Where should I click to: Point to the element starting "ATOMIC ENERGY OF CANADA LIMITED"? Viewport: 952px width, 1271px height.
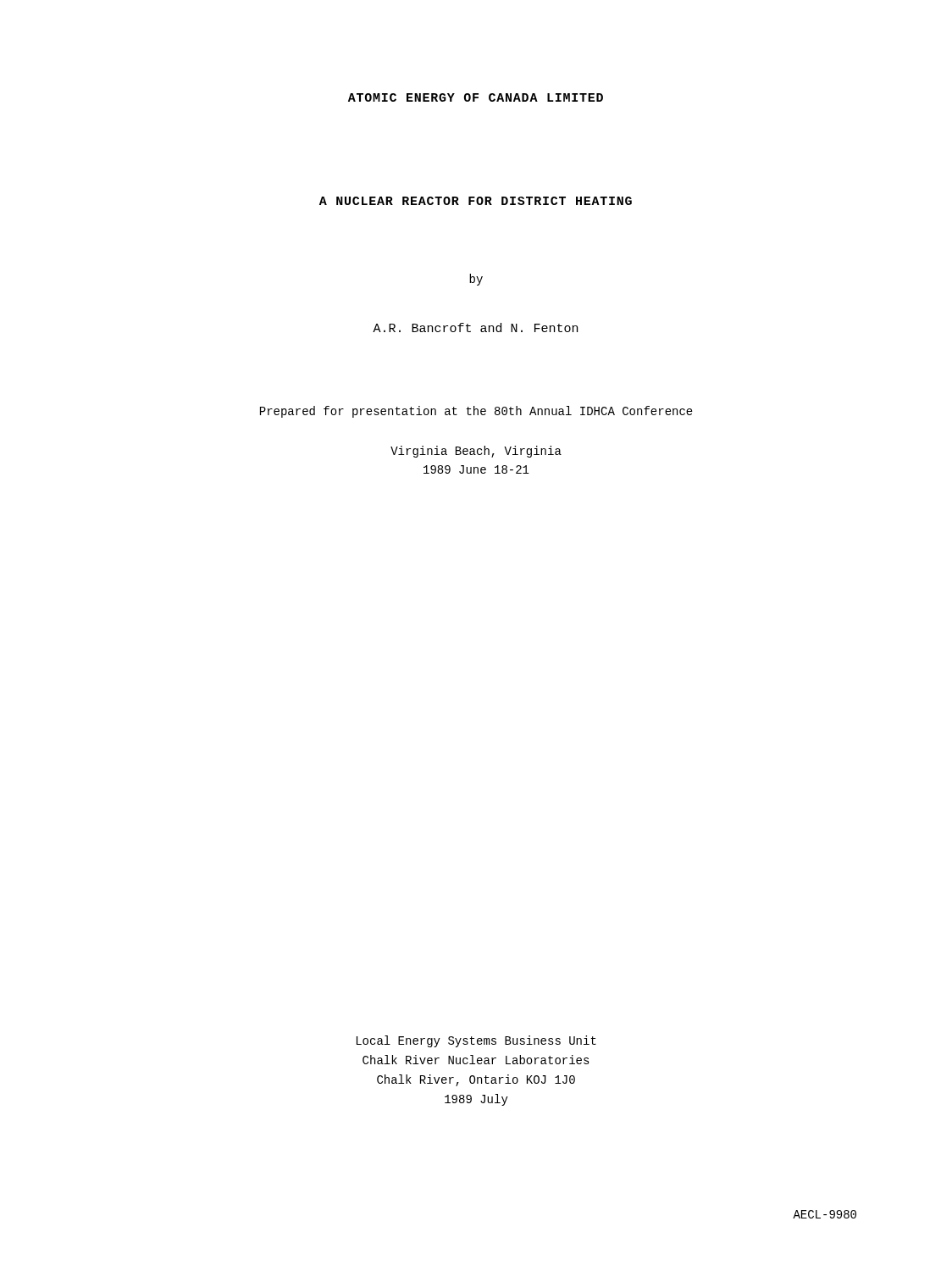coord(476,99)
